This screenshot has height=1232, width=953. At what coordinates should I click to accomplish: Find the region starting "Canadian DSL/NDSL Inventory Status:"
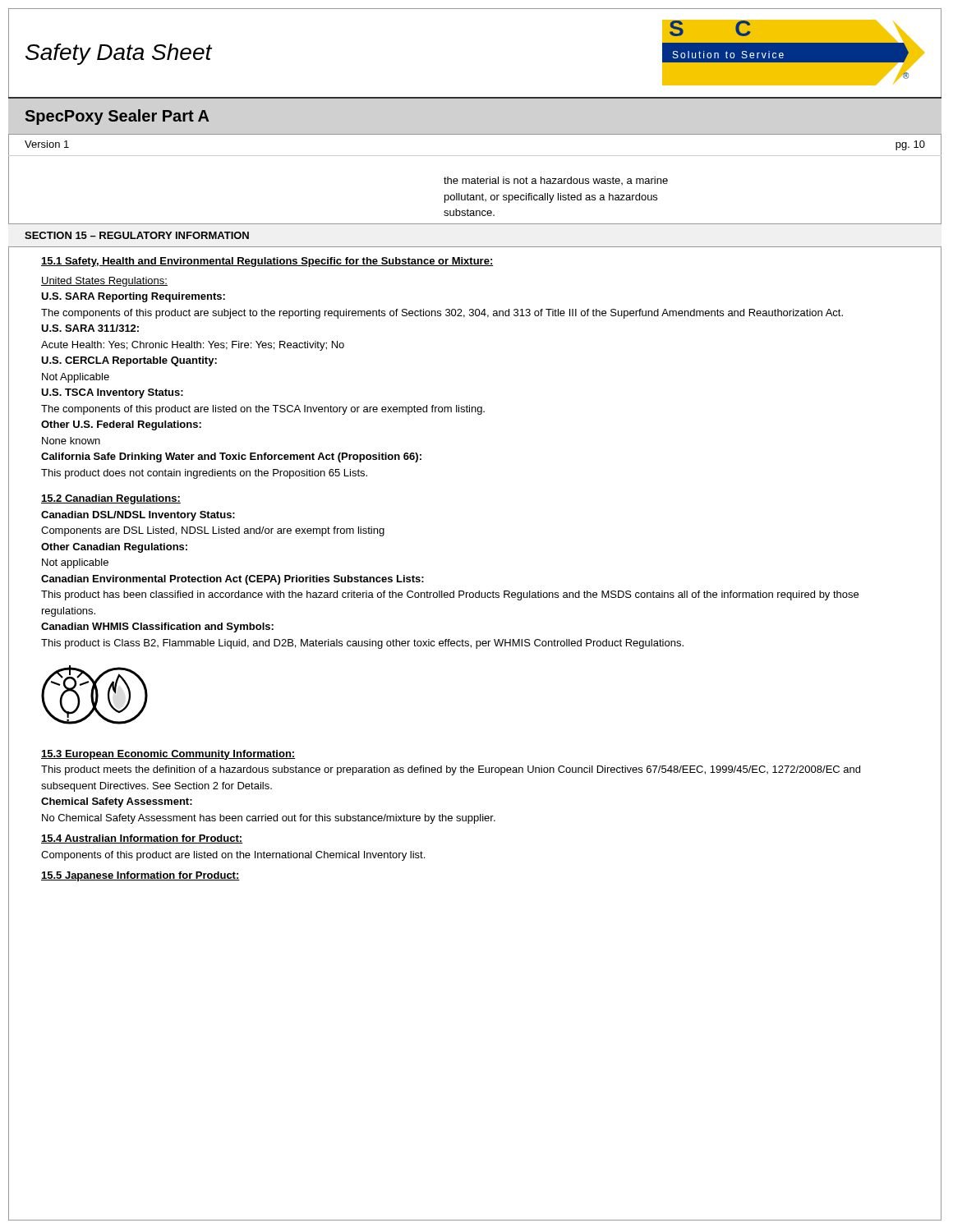pos(138,514)
